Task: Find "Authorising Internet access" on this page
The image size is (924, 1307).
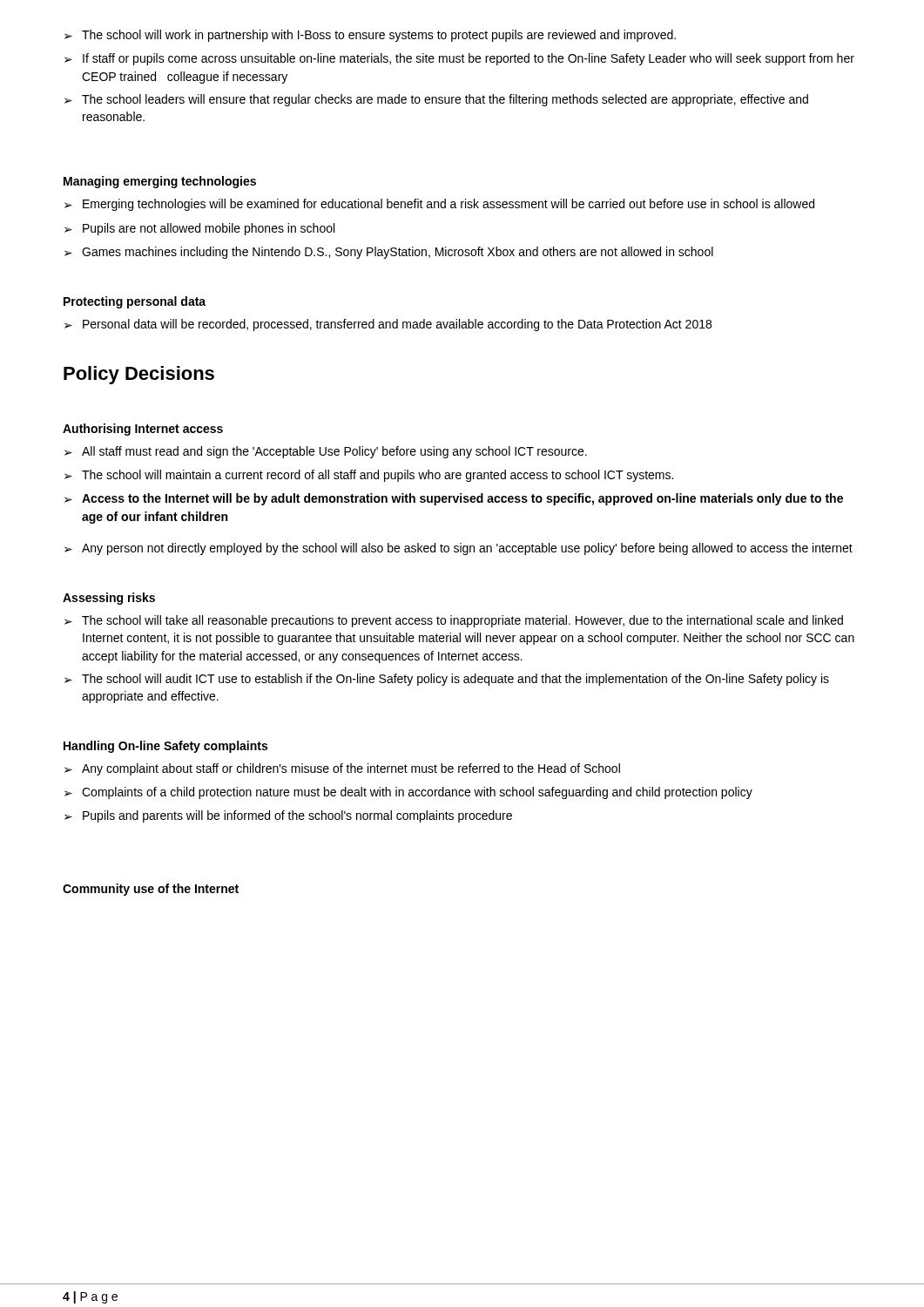Action: click(143, 428)
